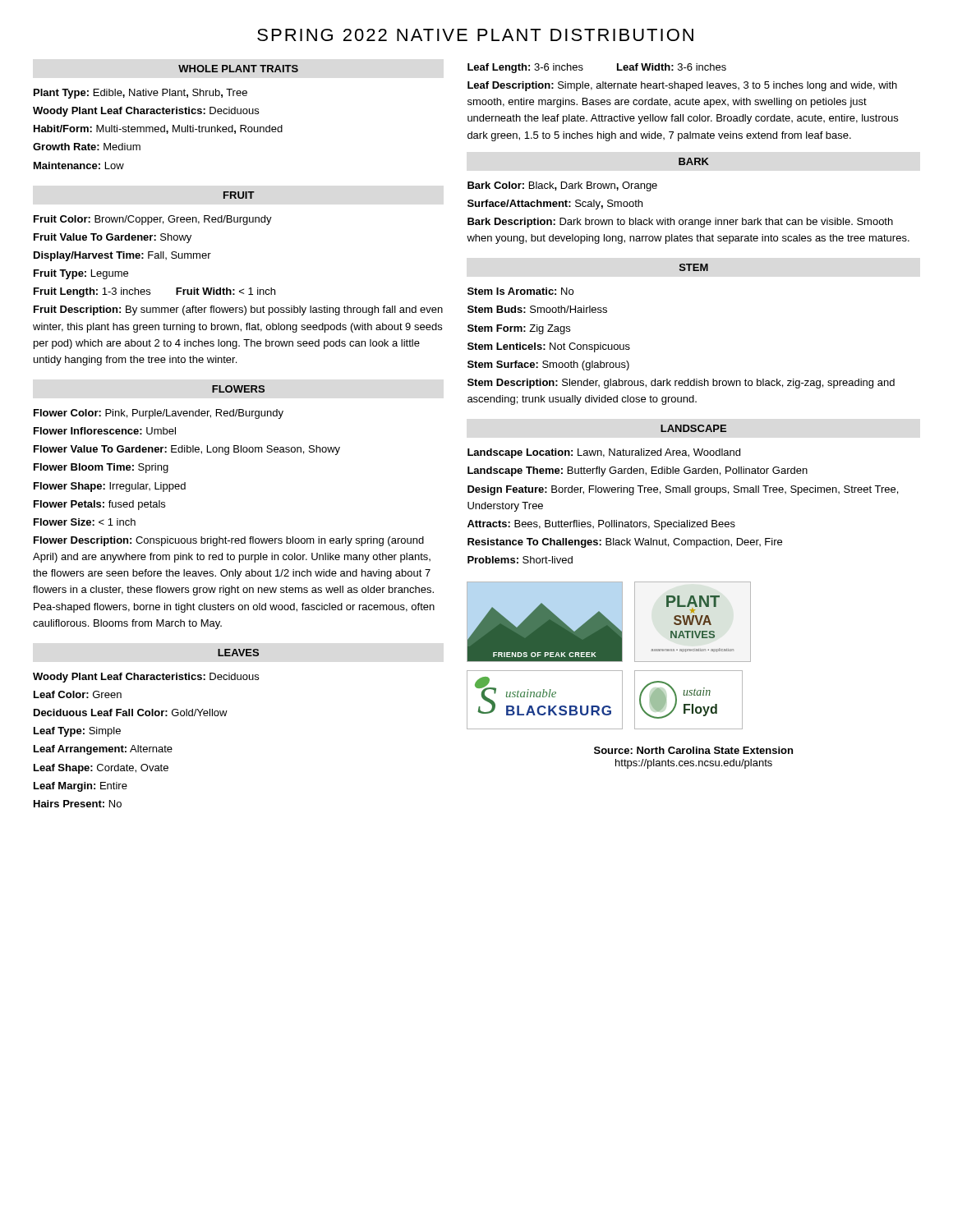The image size is (953, 1232).
Task: Locate the text starting "Flower Color: Pink, Purple/Lavender,"
Action: 159,414
